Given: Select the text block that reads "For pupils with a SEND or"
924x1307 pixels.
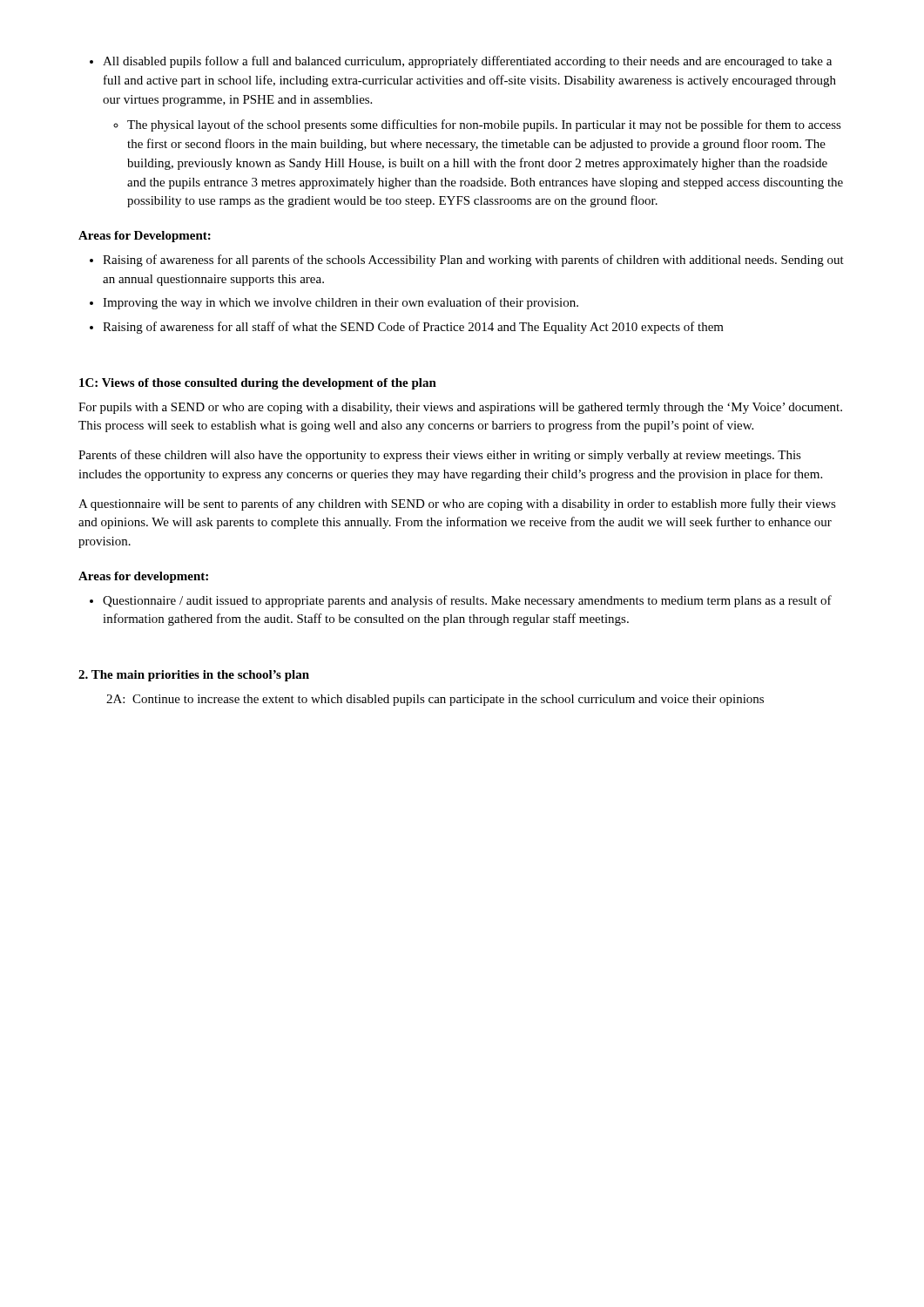Looking at the screenshot, I should (x=462, y=417).
